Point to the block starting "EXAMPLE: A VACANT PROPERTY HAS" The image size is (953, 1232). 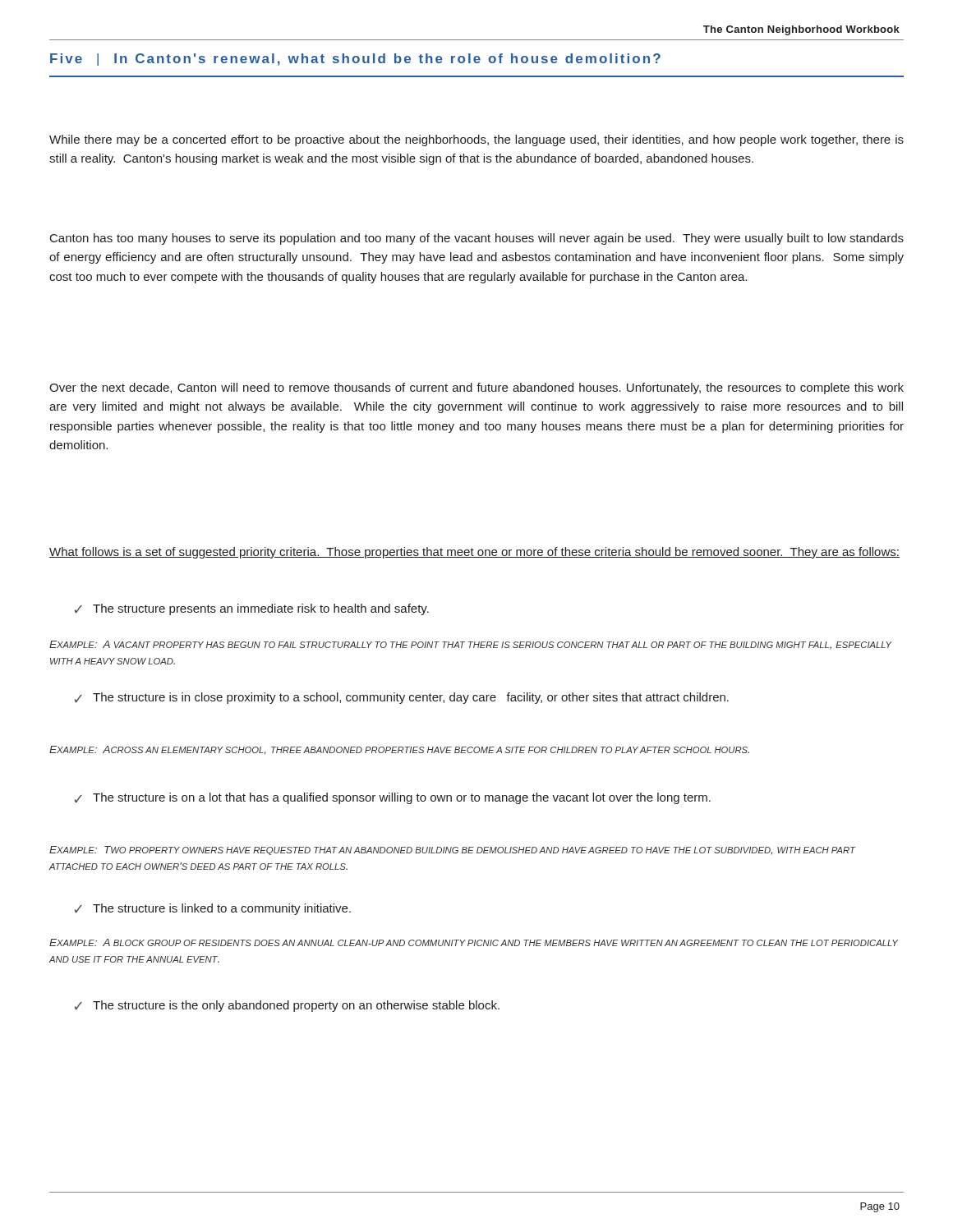click(470, 653)
